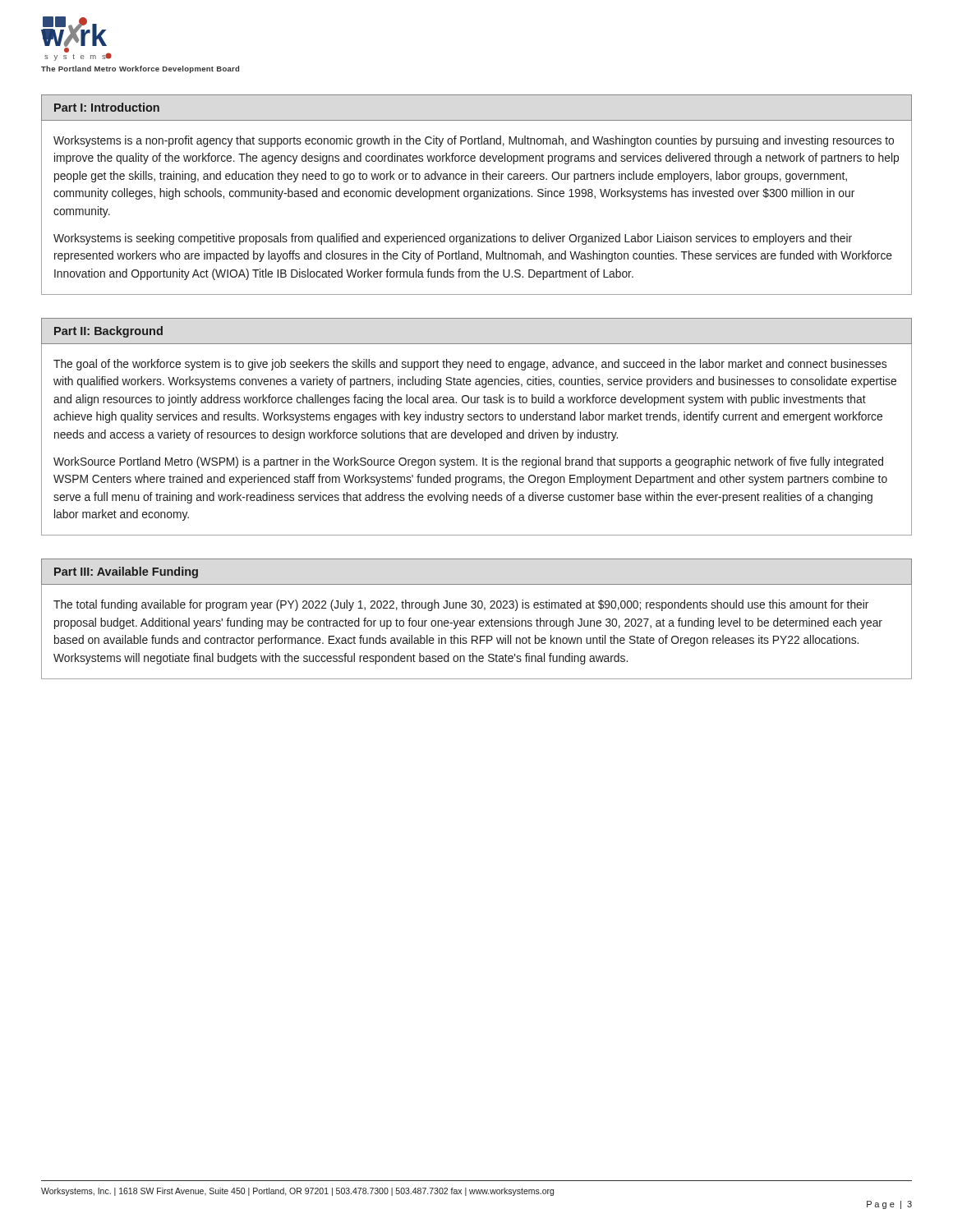Find the section header on this page that starts "Part III: Available"

click(x=126, y=572)
